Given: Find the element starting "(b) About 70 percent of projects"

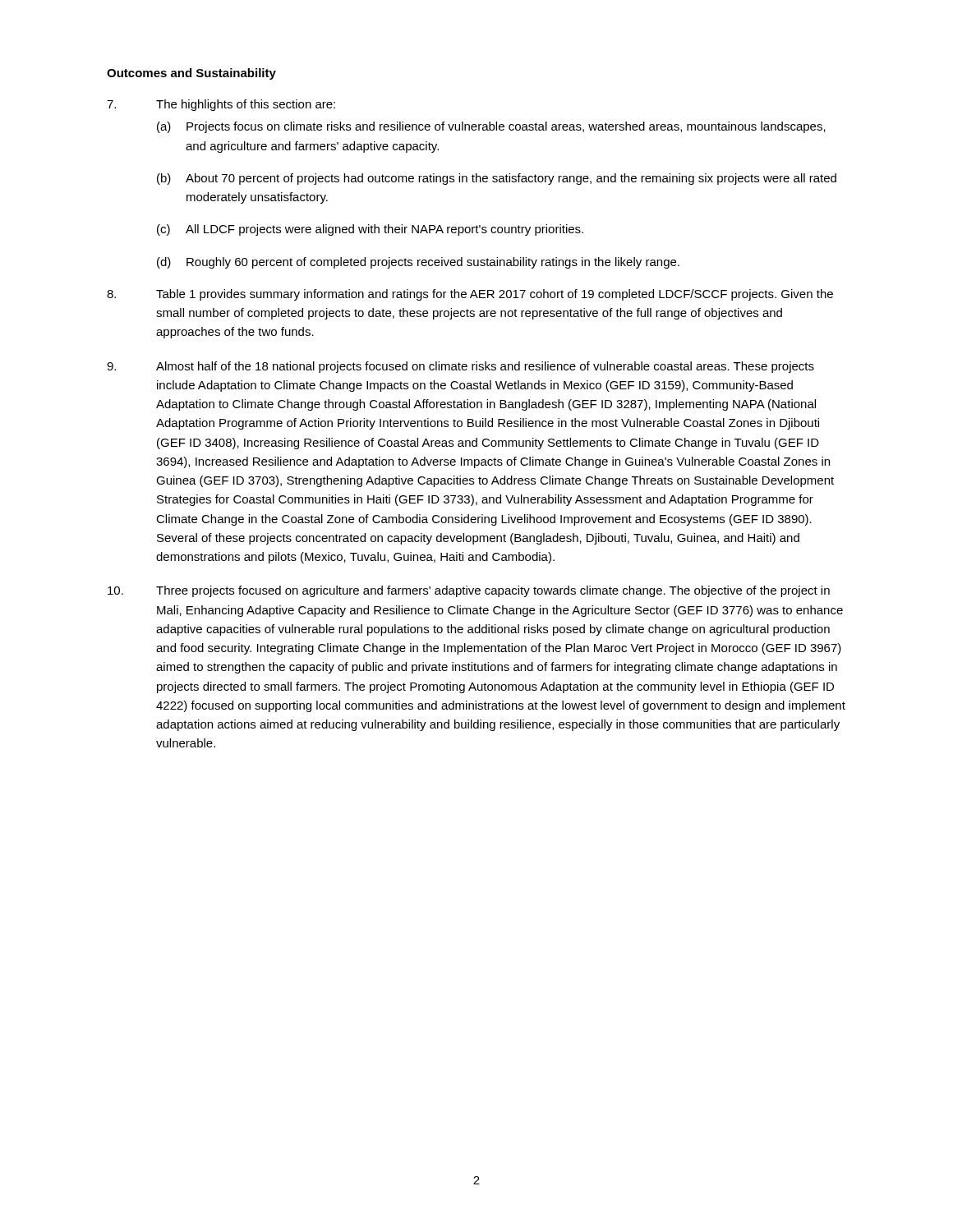Looking at the screenshot, I should click(x=501, y=187).
